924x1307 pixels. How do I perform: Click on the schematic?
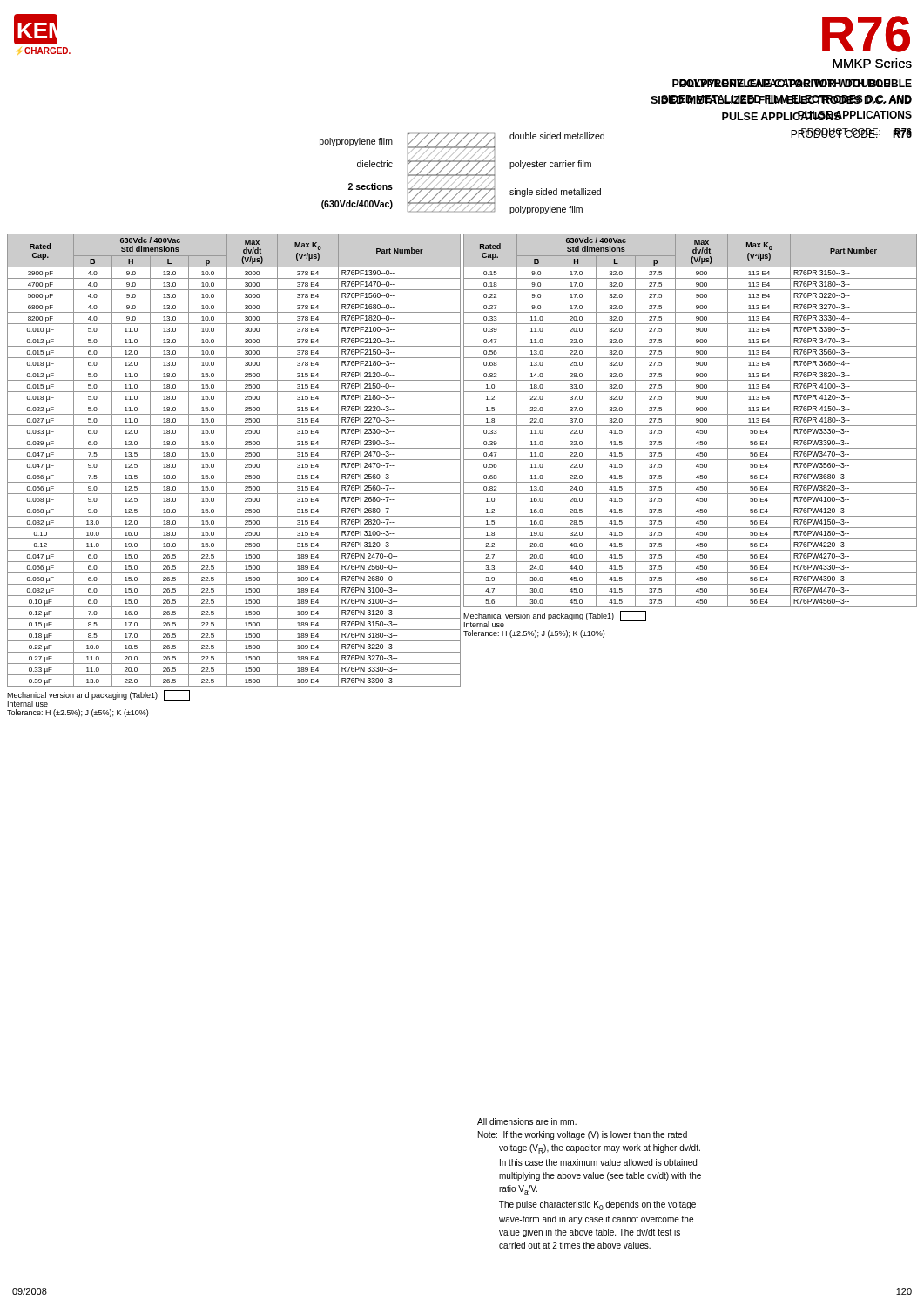[x=462, y=173]
